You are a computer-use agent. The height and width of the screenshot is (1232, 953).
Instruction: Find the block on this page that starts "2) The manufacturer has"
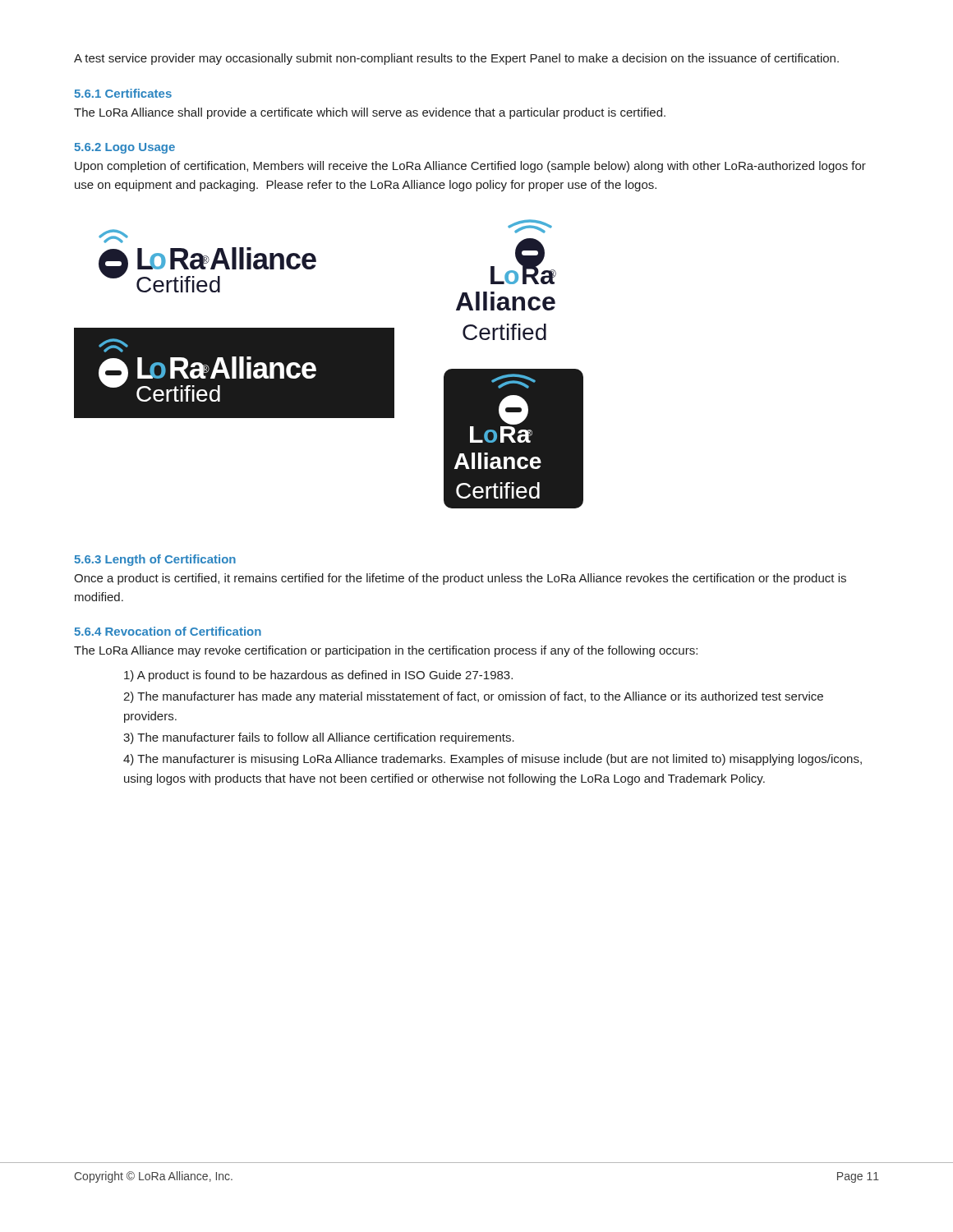473,706
